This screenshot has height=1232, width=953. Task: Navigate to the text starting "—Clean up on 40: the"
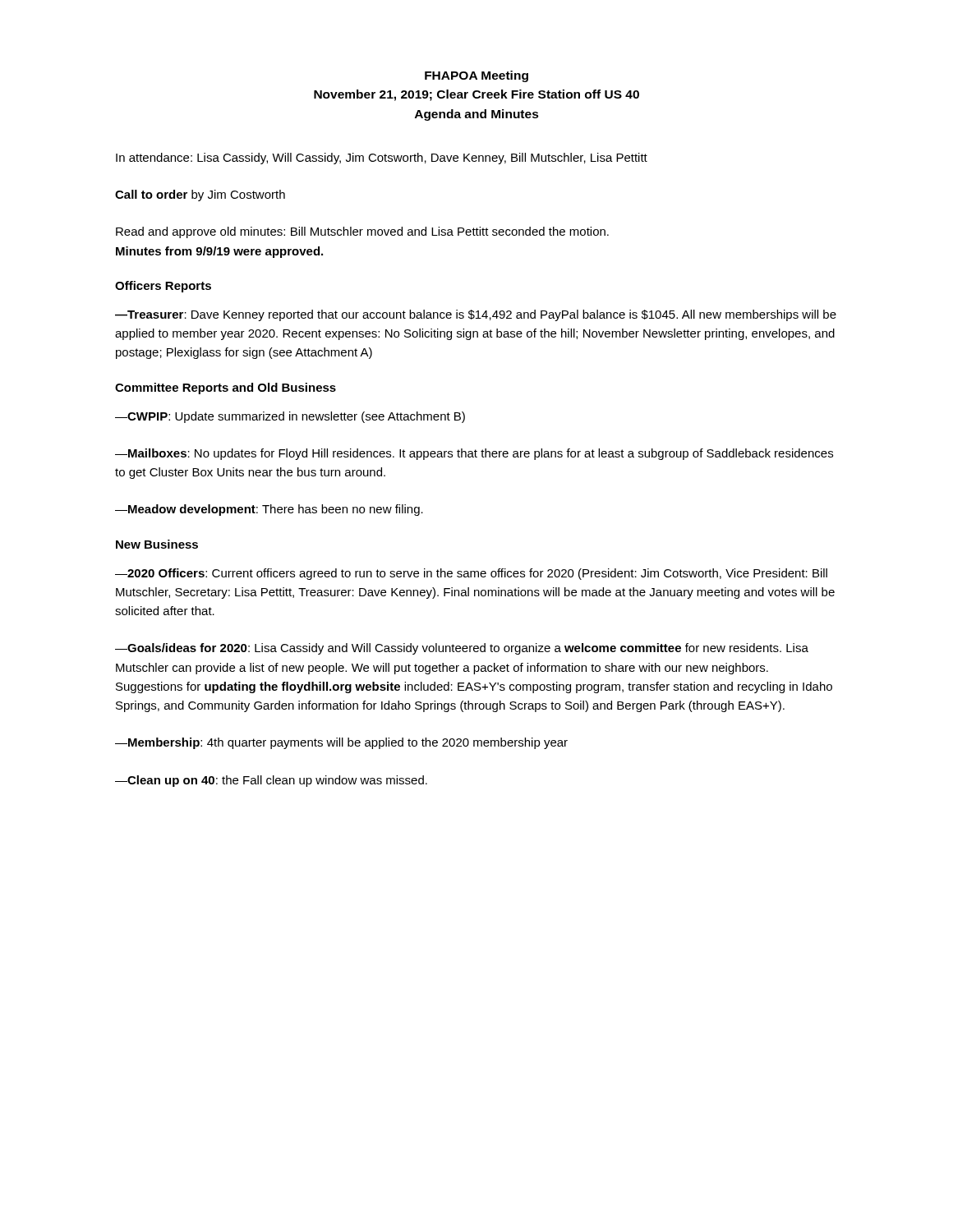271,781
